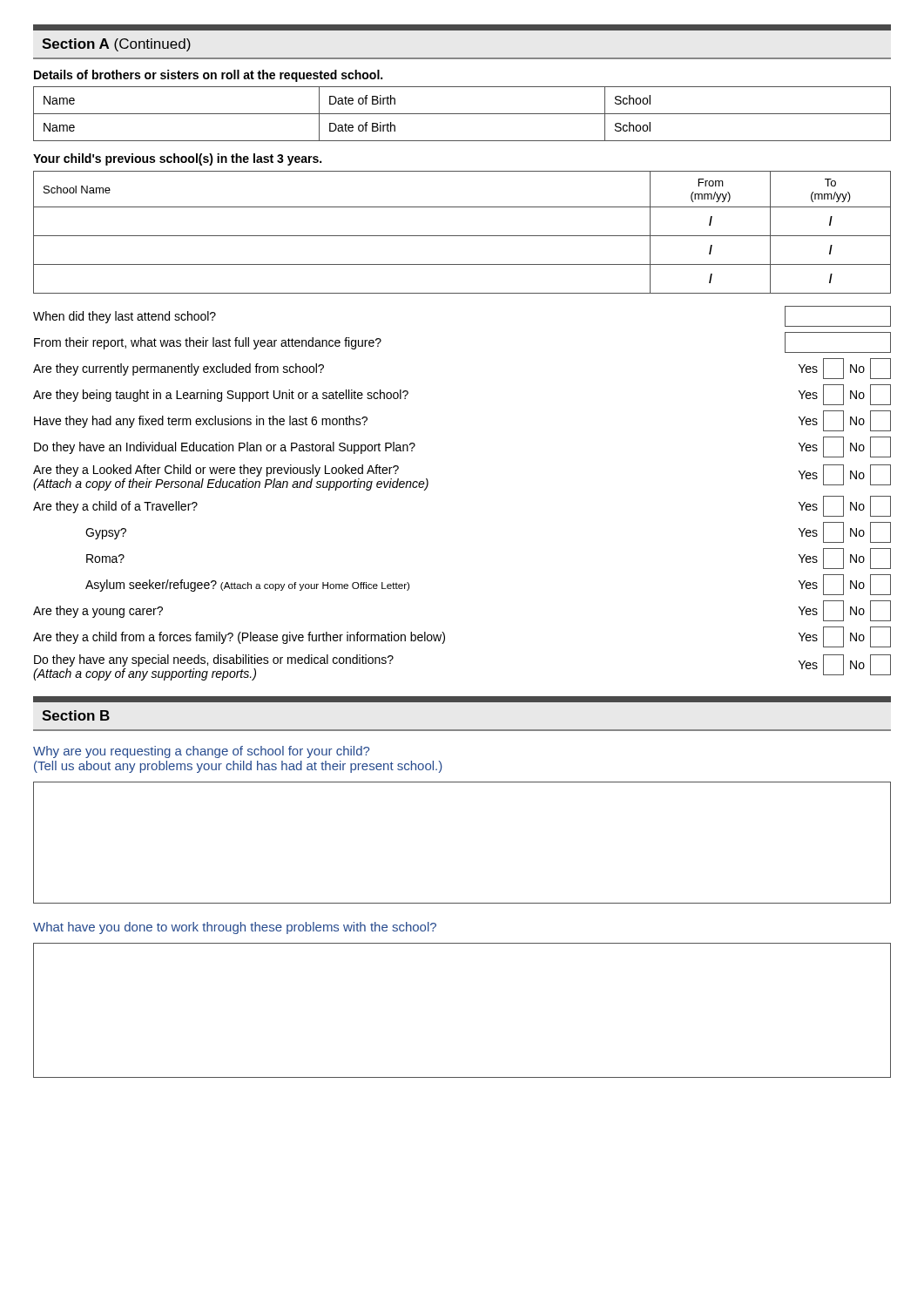The image size is (924, 1307).
Task: Locate the block of text that opens with "Do they have any"
Action: [230, 664]
